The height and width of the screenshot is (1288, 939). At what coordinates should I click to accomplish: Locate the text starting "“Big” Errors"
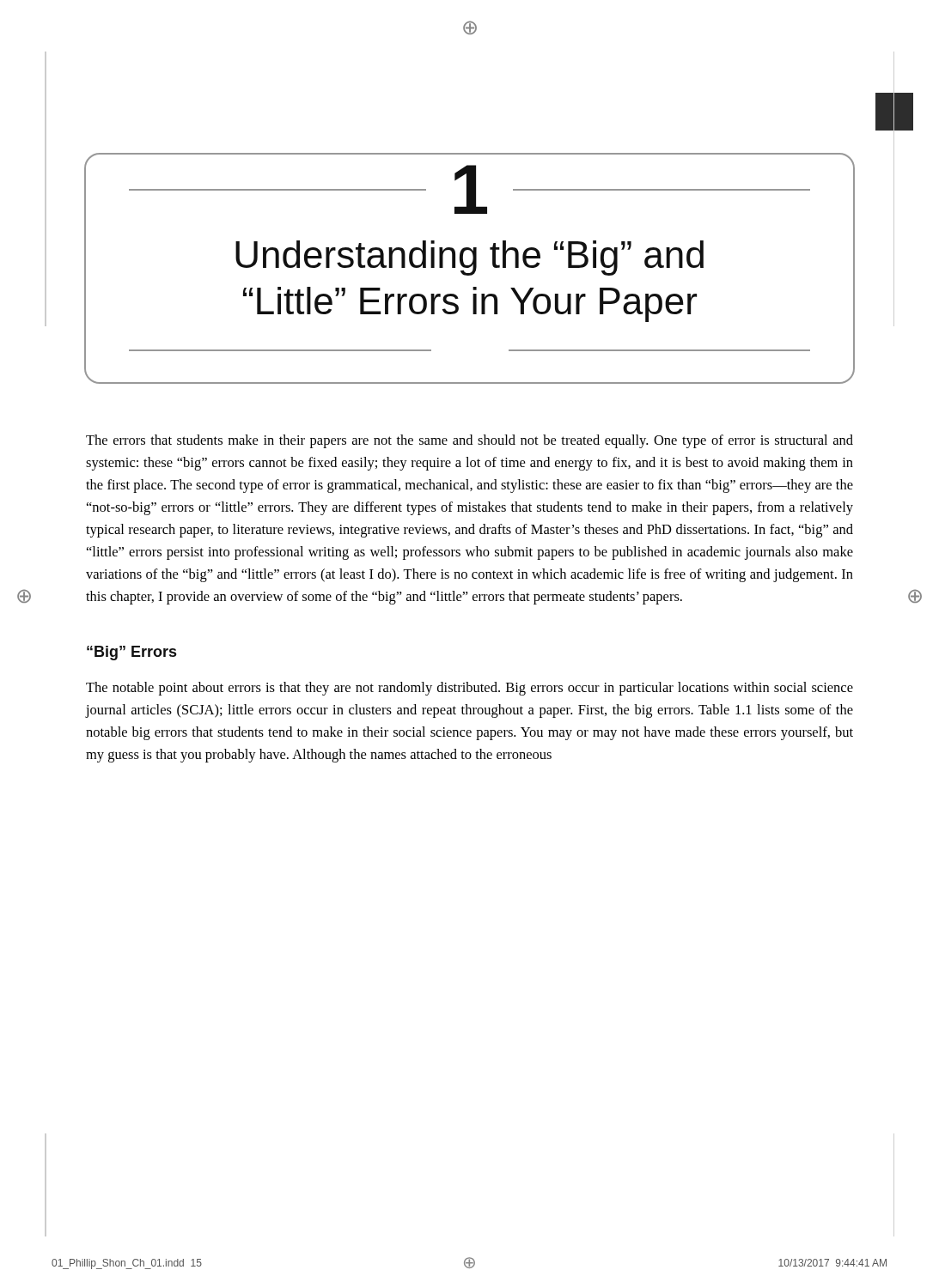[x=131, y=651]
